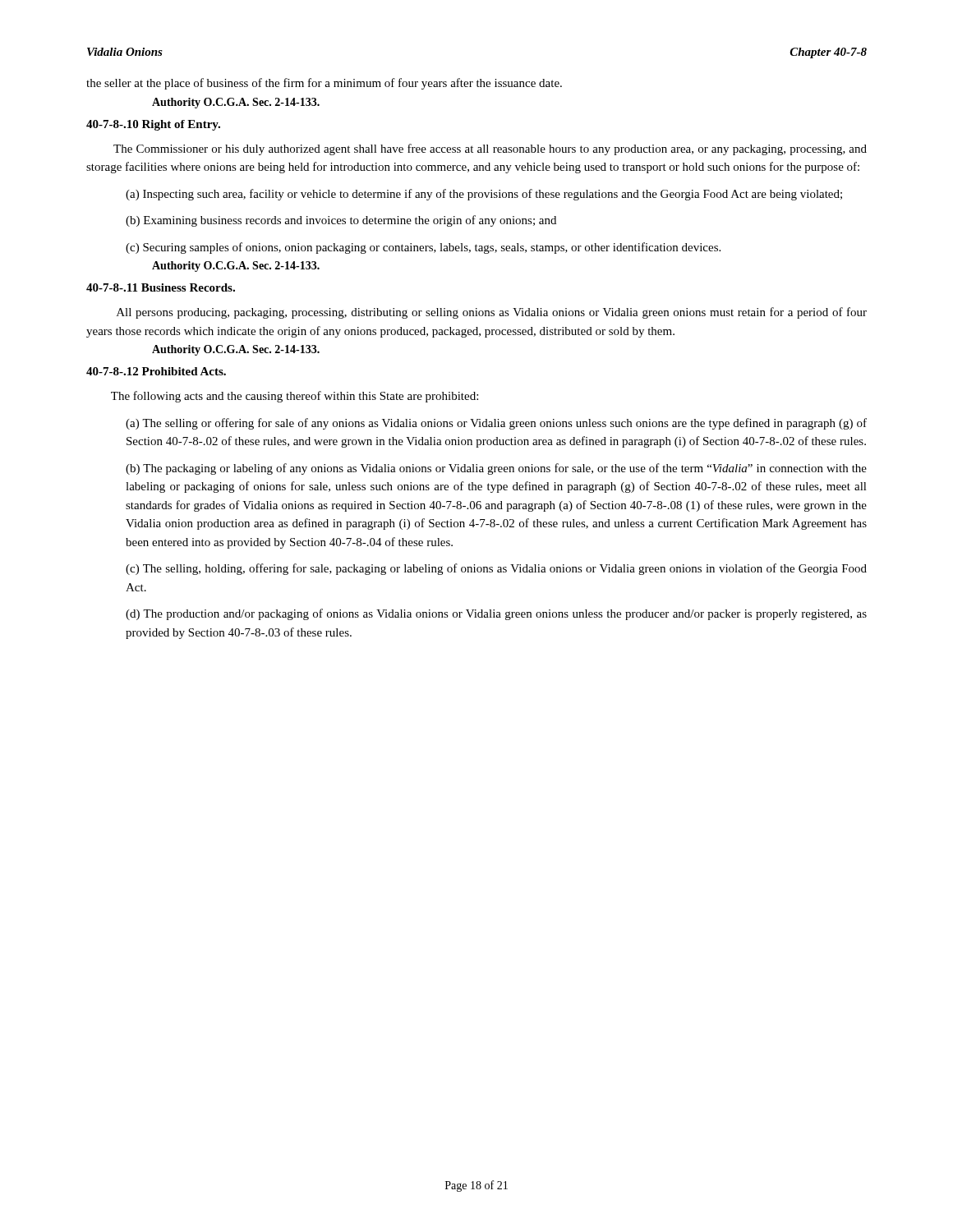Navigate to the text starting "the seller at the place of business"

[324, 83]
